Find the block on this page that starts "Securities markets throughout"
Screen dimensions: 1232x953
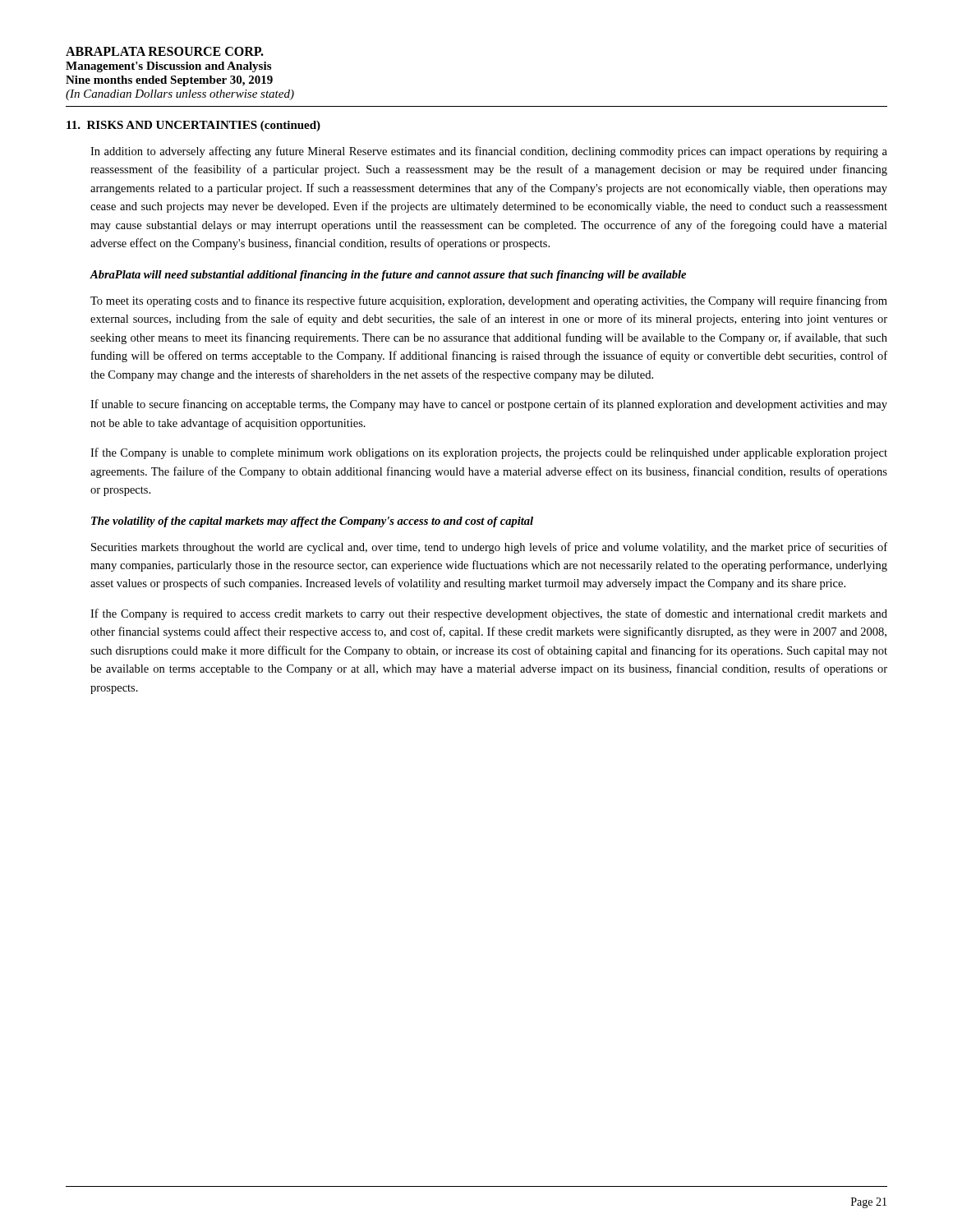(x=489, y=565)
